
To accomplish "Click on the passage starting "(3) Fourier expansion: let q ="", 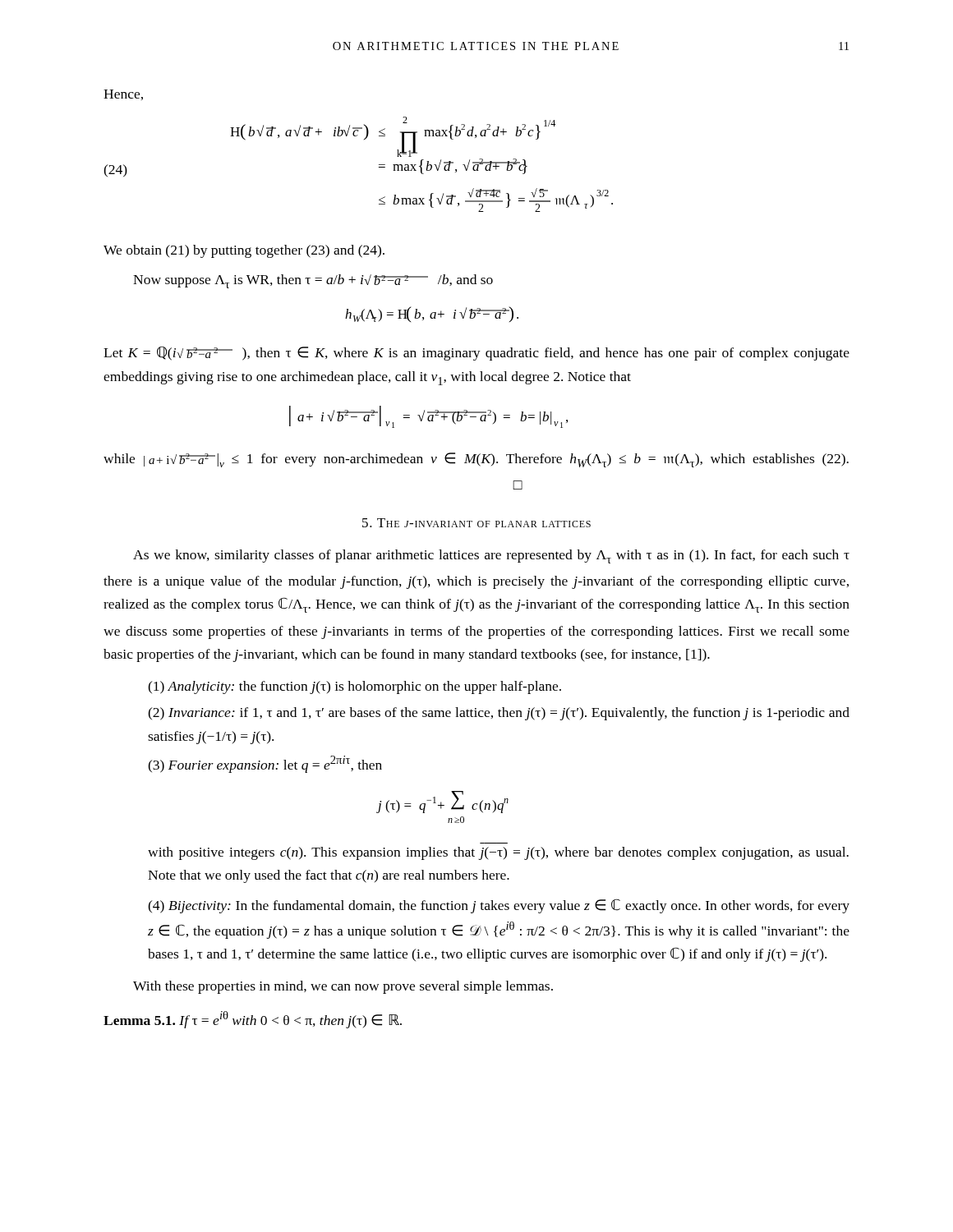I will [265, 763].
